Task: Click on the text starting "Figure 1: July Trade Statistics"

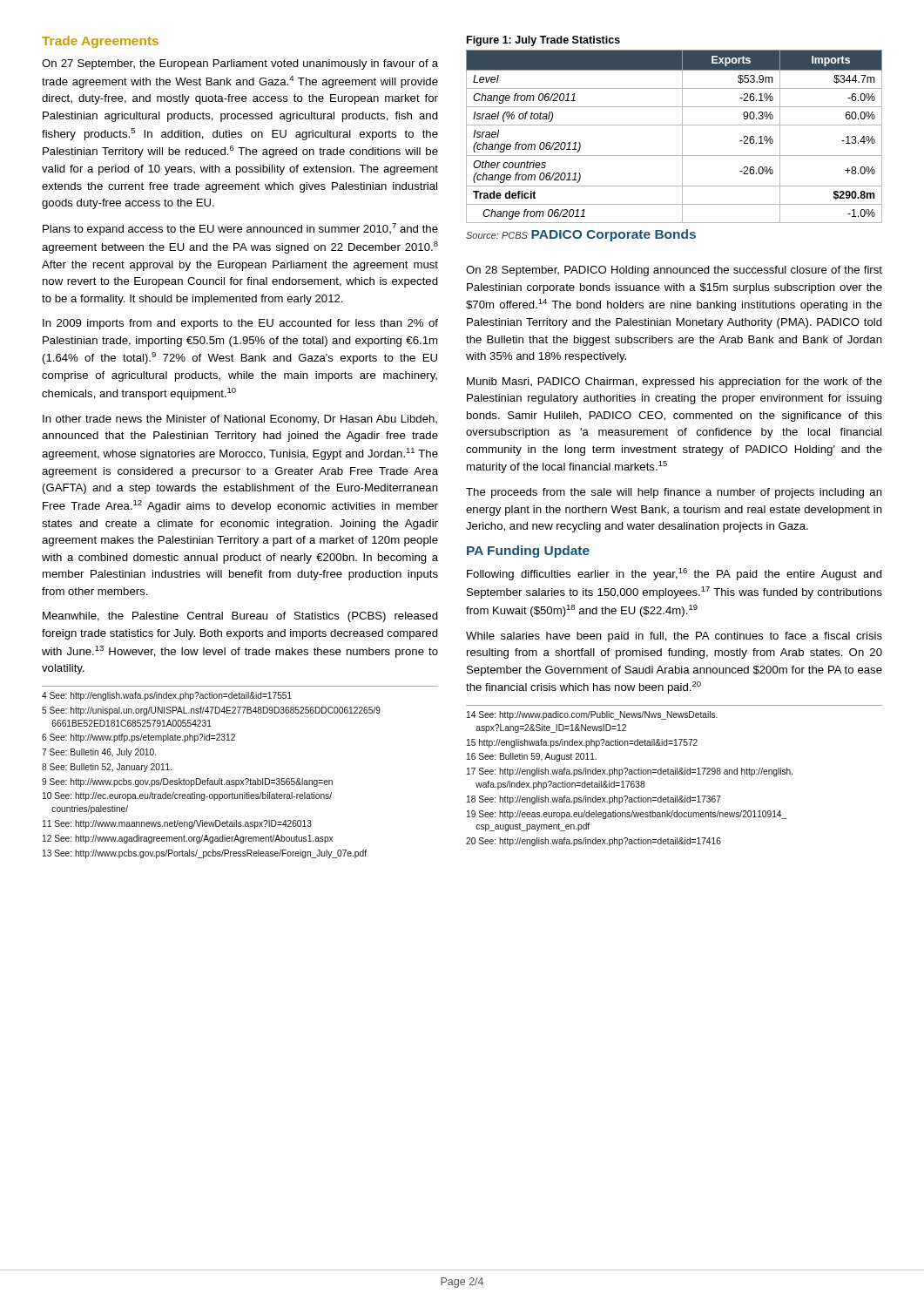Action: 543,40
